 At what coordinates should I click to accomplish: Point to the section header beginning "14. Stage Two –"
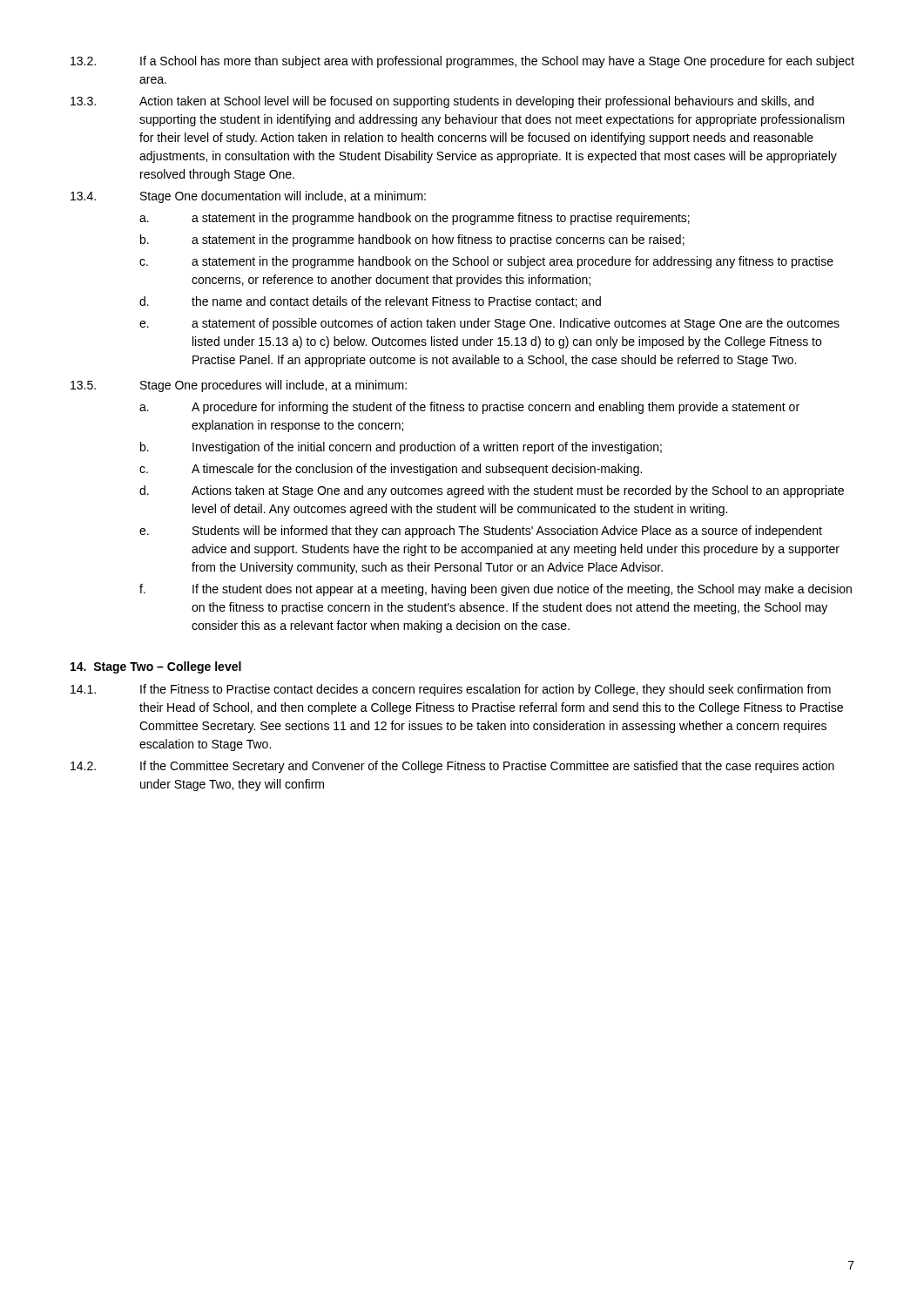pyautogui.click(x=156, y=667)
